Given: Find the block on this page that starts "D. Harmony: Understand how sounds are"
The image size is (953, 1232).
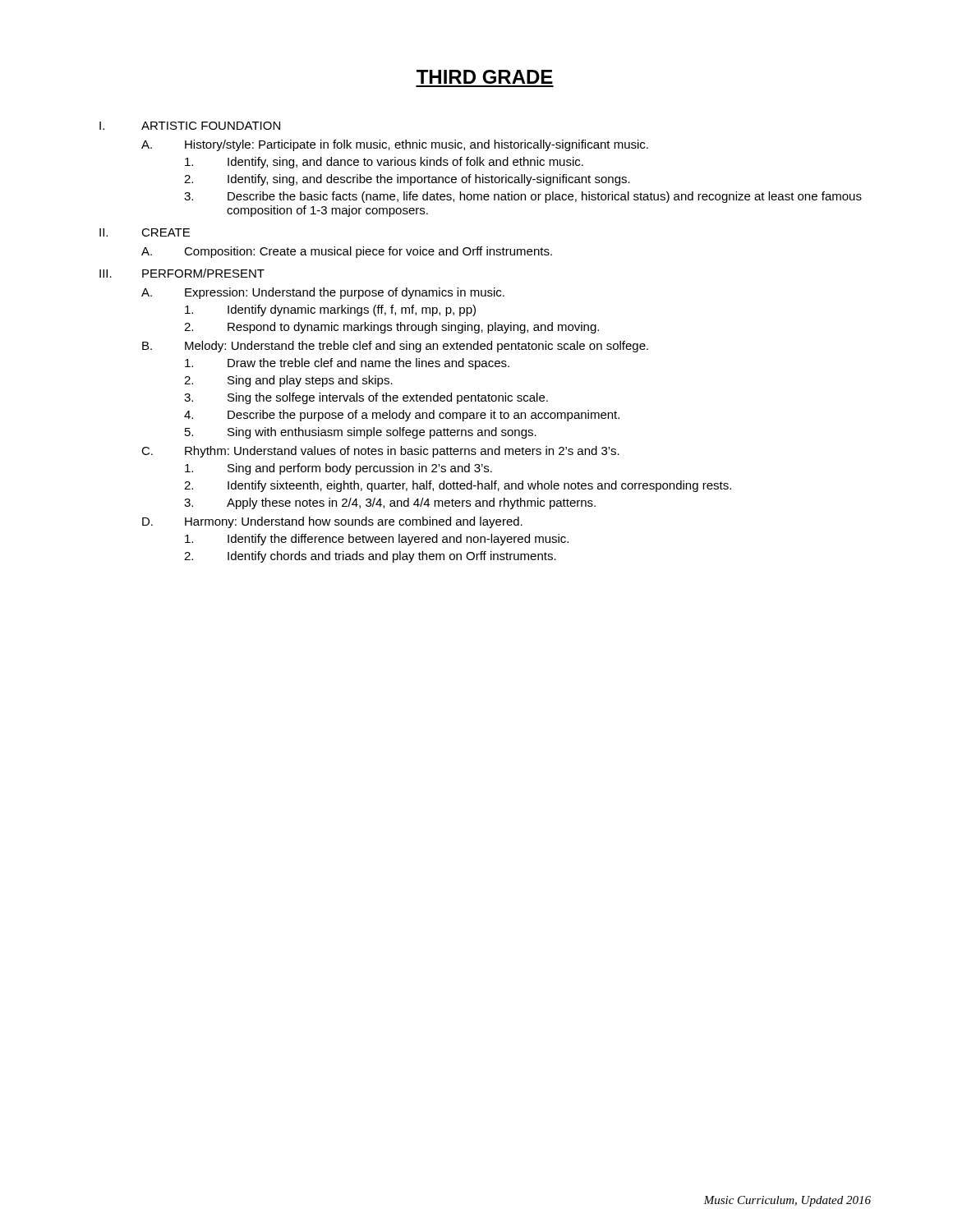Looking at the screenshot, I should pos(332,521).
